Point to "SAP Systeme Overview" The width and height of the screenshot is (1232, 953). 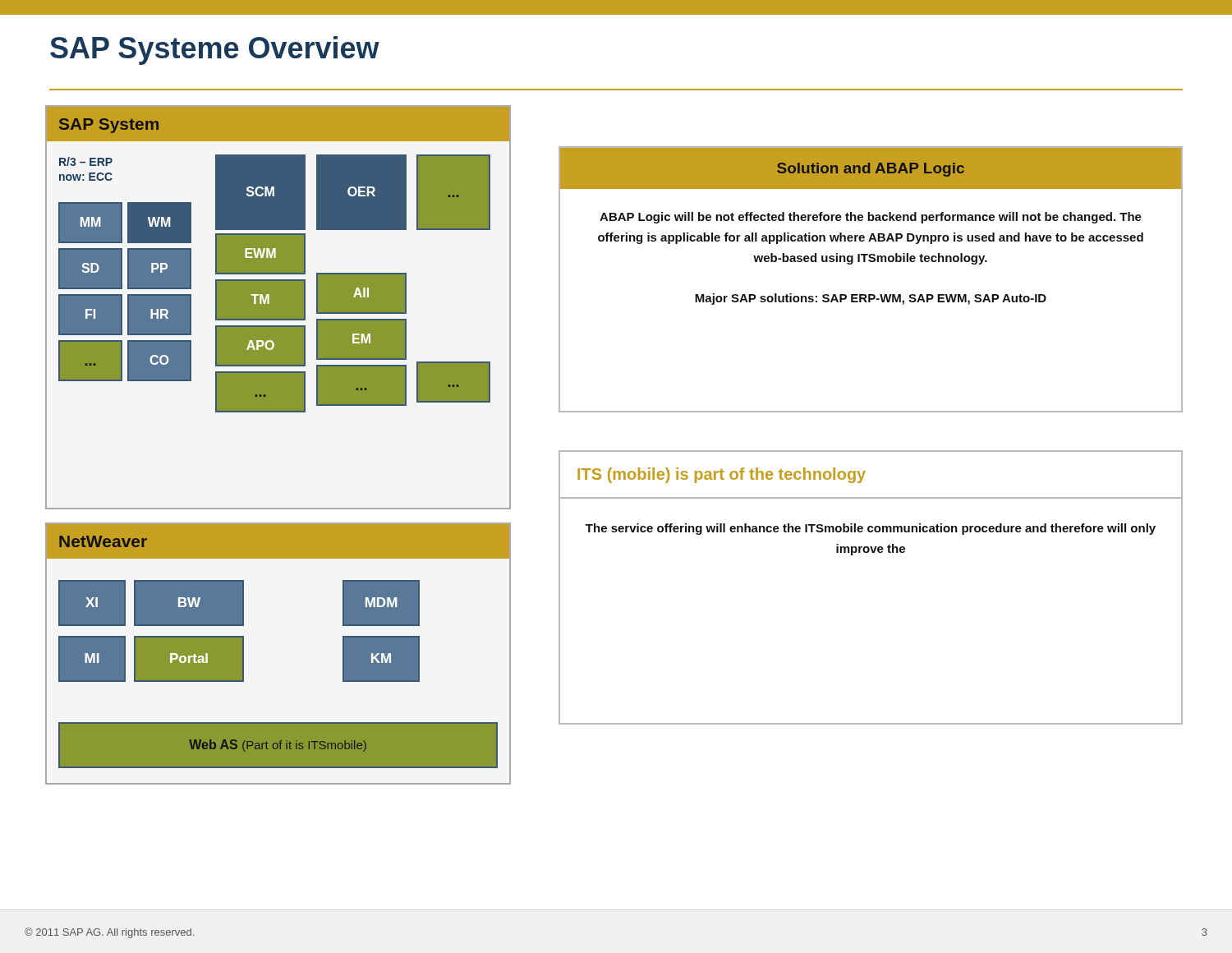pyautogui.click(x=214, y=49)
